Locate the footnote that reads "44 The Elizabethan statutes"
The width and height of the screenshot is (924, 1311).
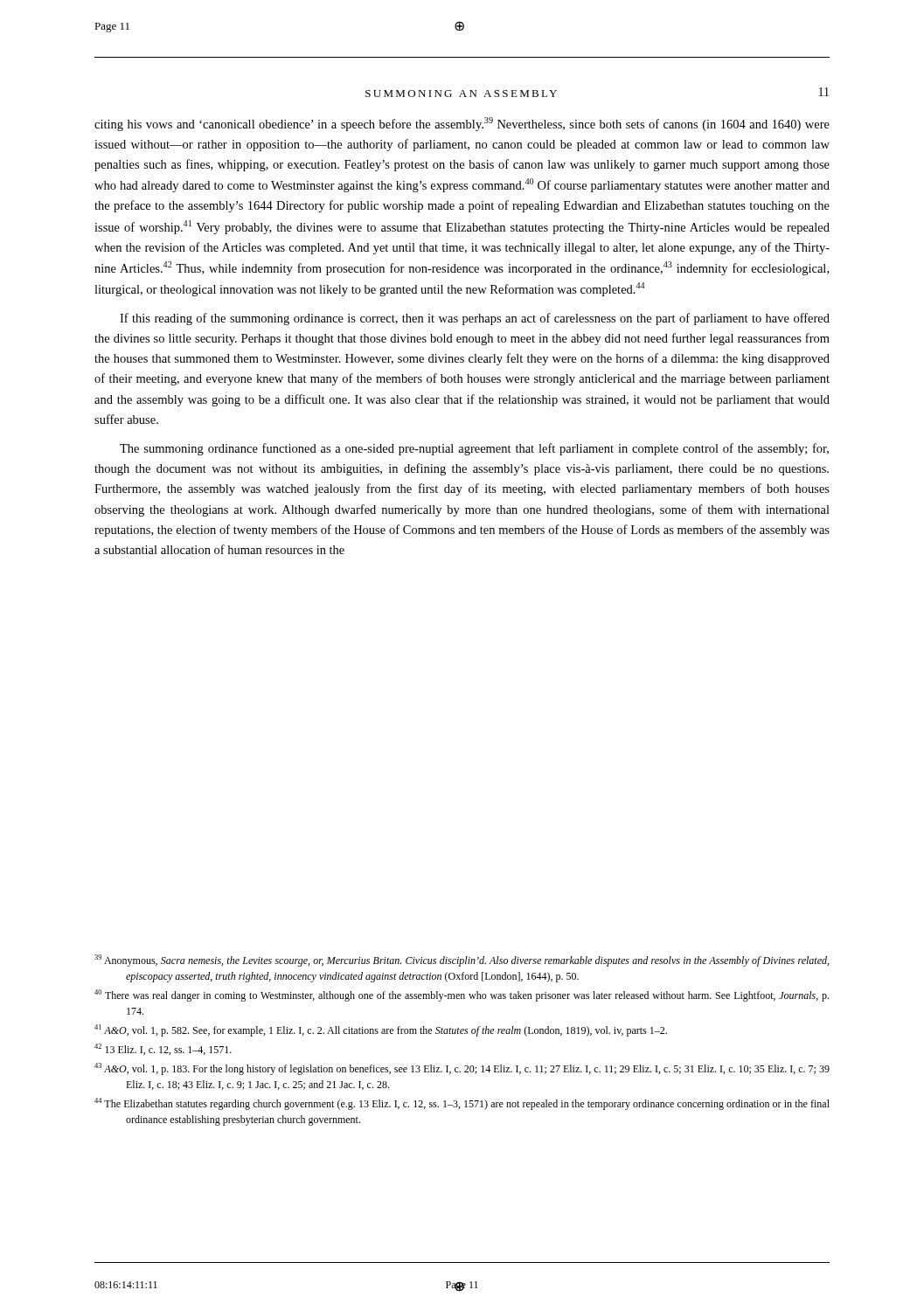(x=462, y=1111)
